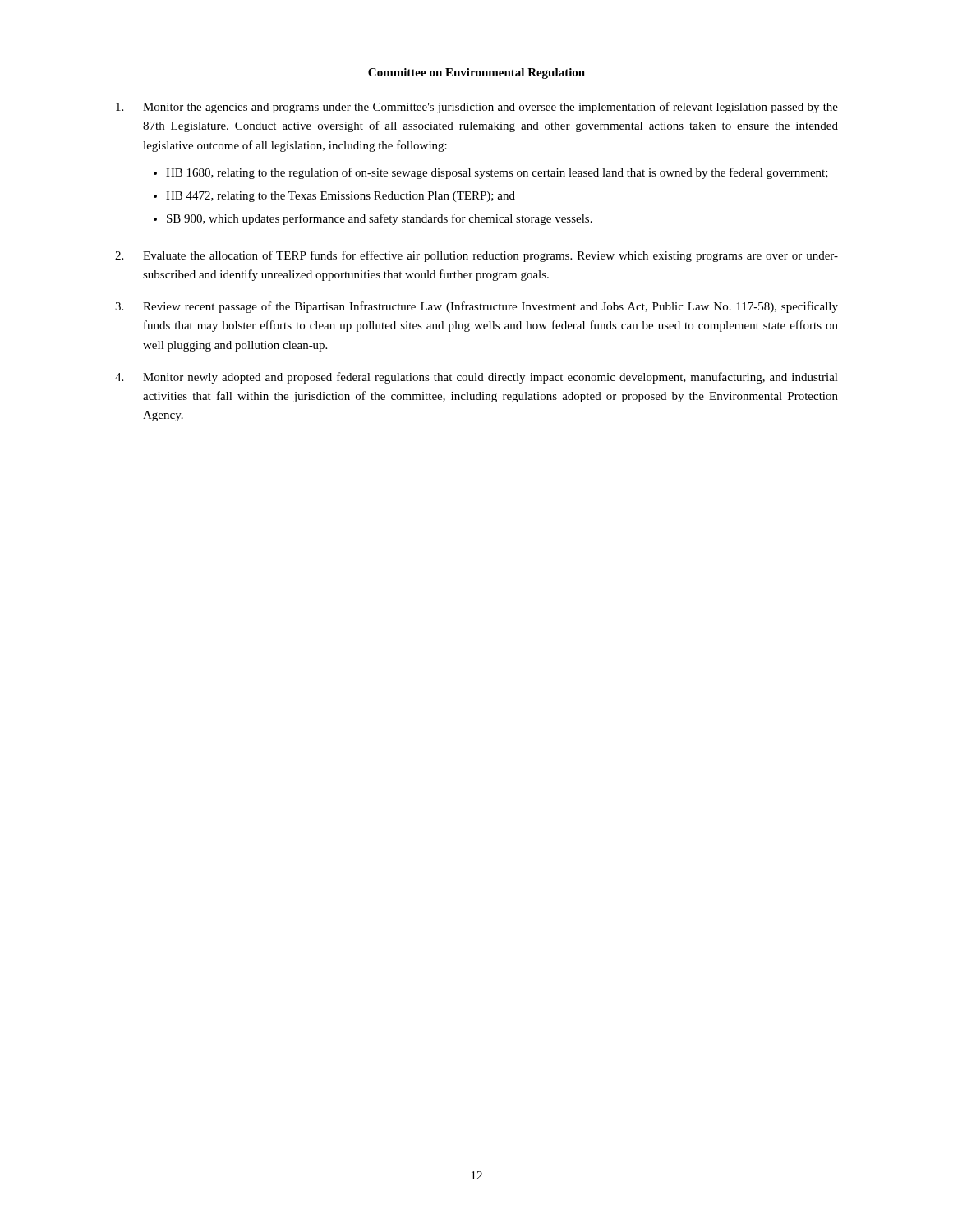Find the block on this page that starts "3. Review recent passage of"
Image resolution: width=953 pixels, height=1232 pixels.
(x=476, y=326)
